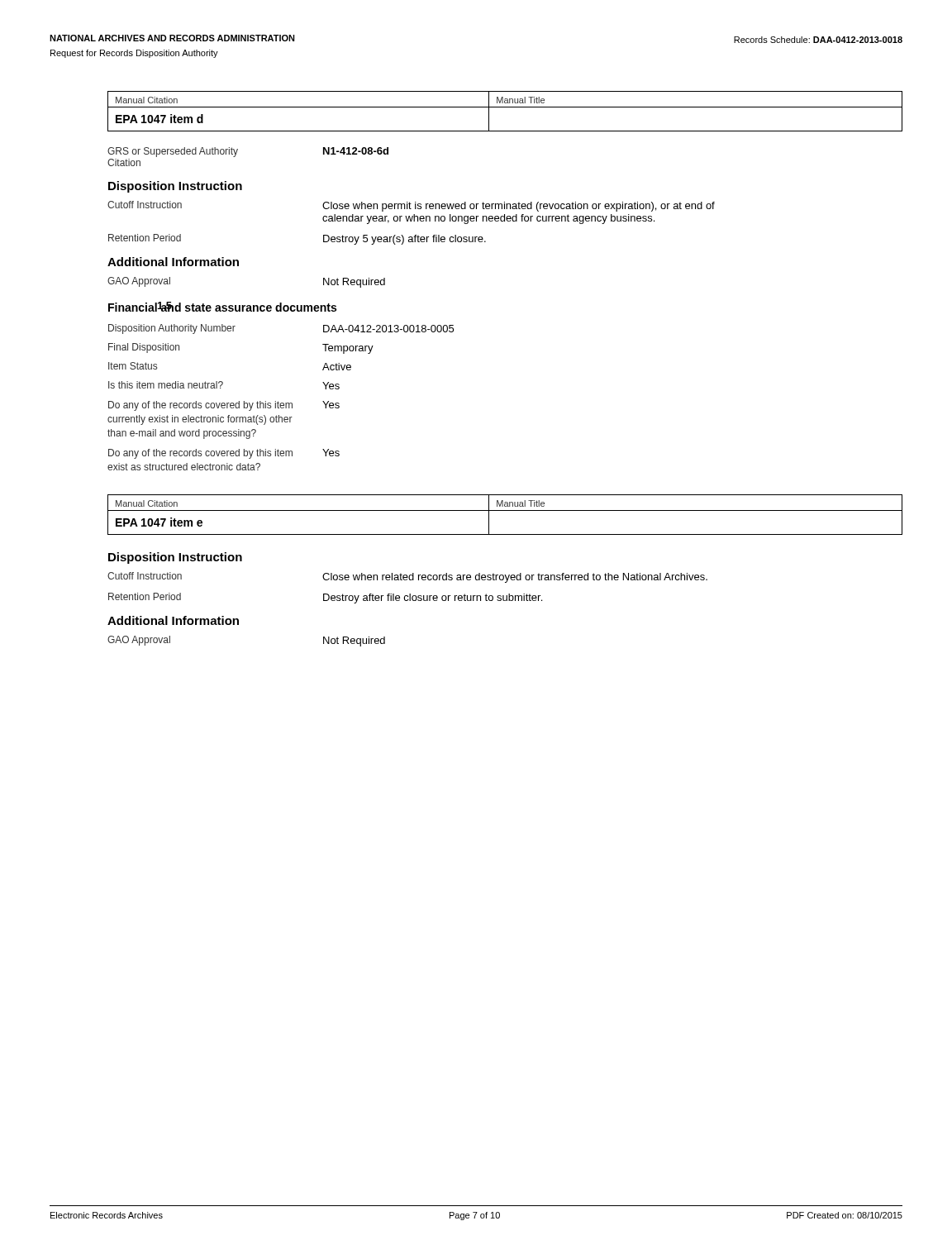
Task: Select the text starting "GRS or Superseded AuthorityCitation"
Action: [173, 157]
